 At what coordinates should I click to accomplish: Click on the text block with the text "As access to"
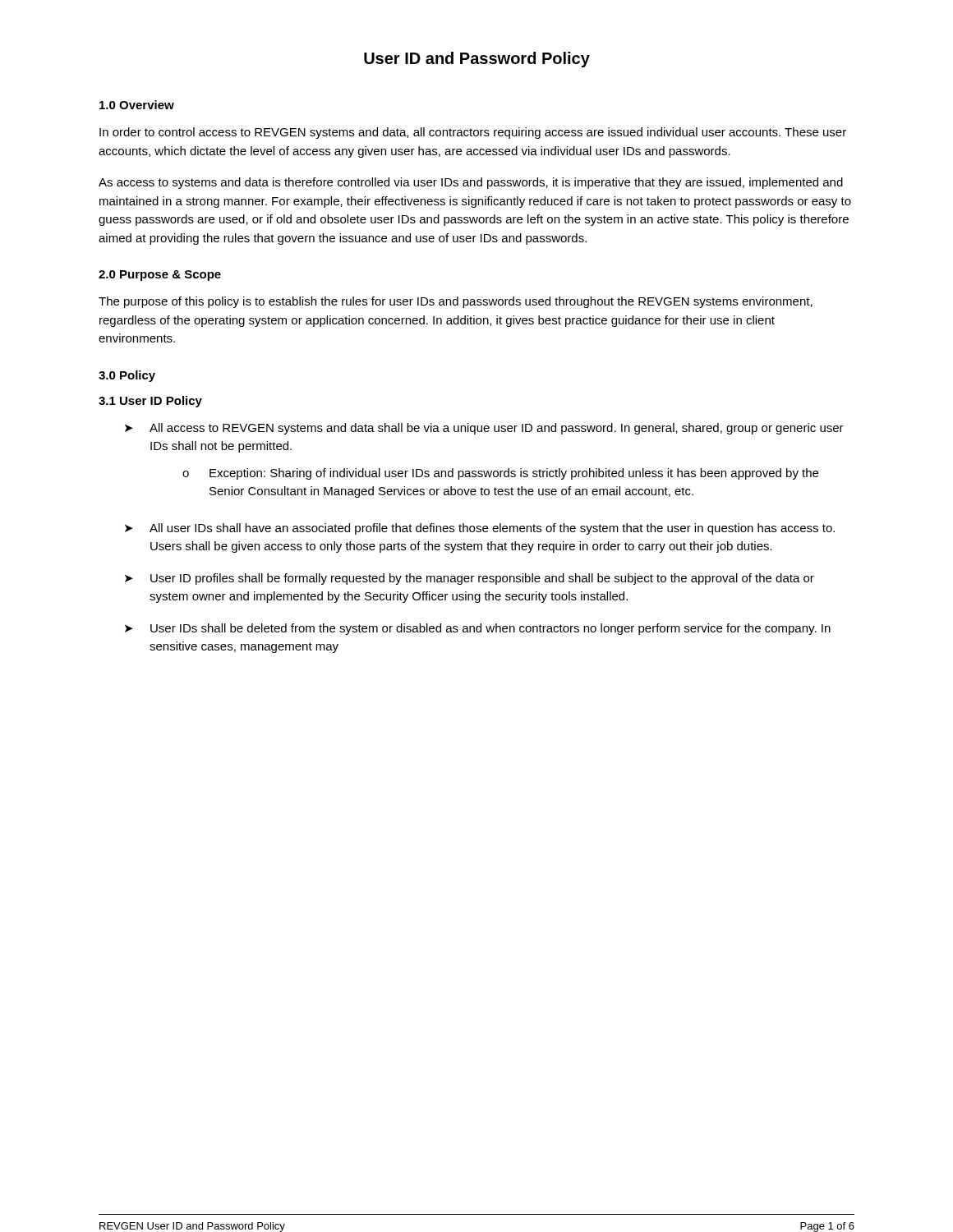(x=475, y=210)
